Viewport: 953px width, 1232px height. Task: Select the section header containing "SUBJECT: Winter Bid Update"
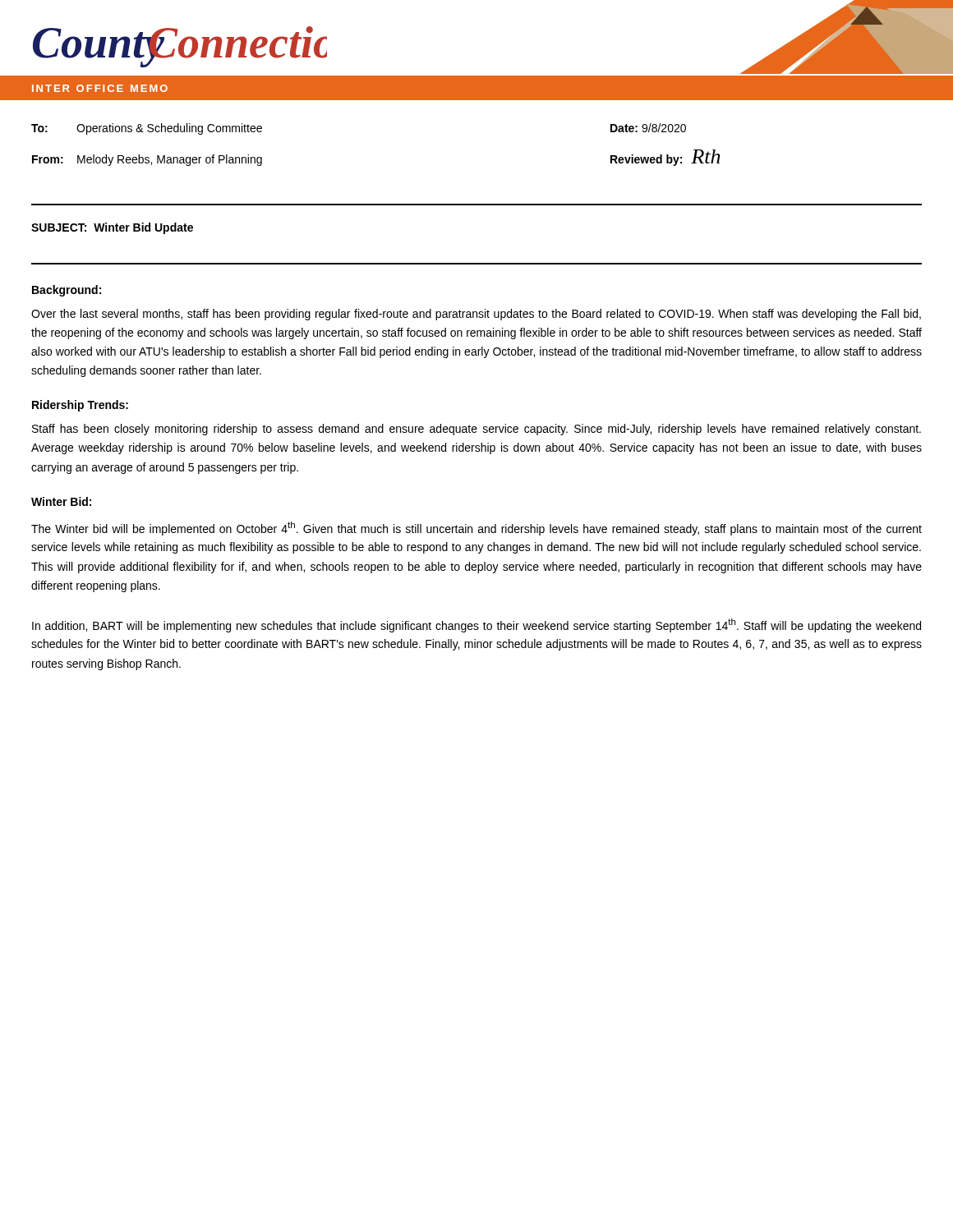112,227
